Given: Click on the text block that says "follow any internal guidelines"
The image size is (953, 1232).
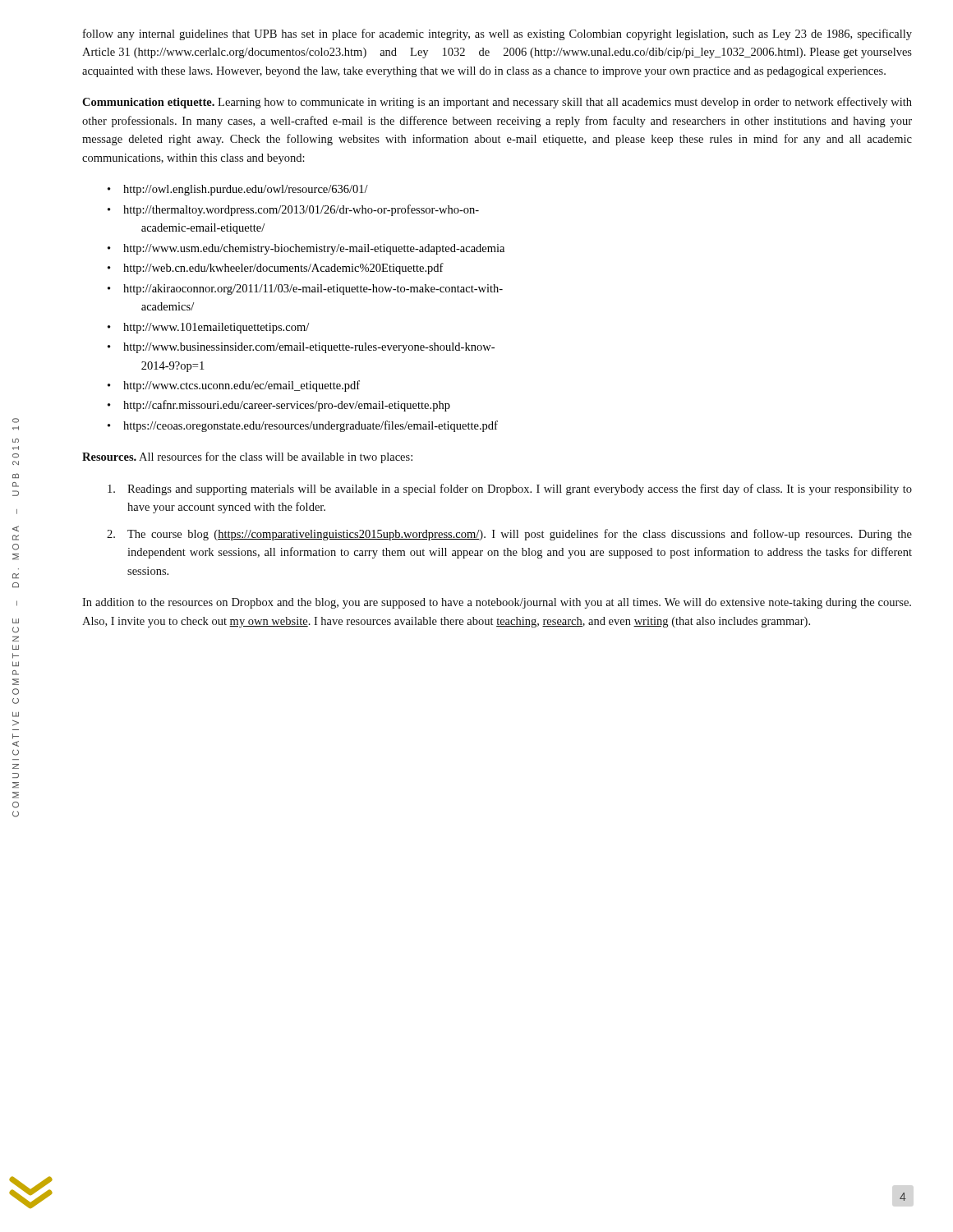Looking at the screenshot, I should pos(497,52).
